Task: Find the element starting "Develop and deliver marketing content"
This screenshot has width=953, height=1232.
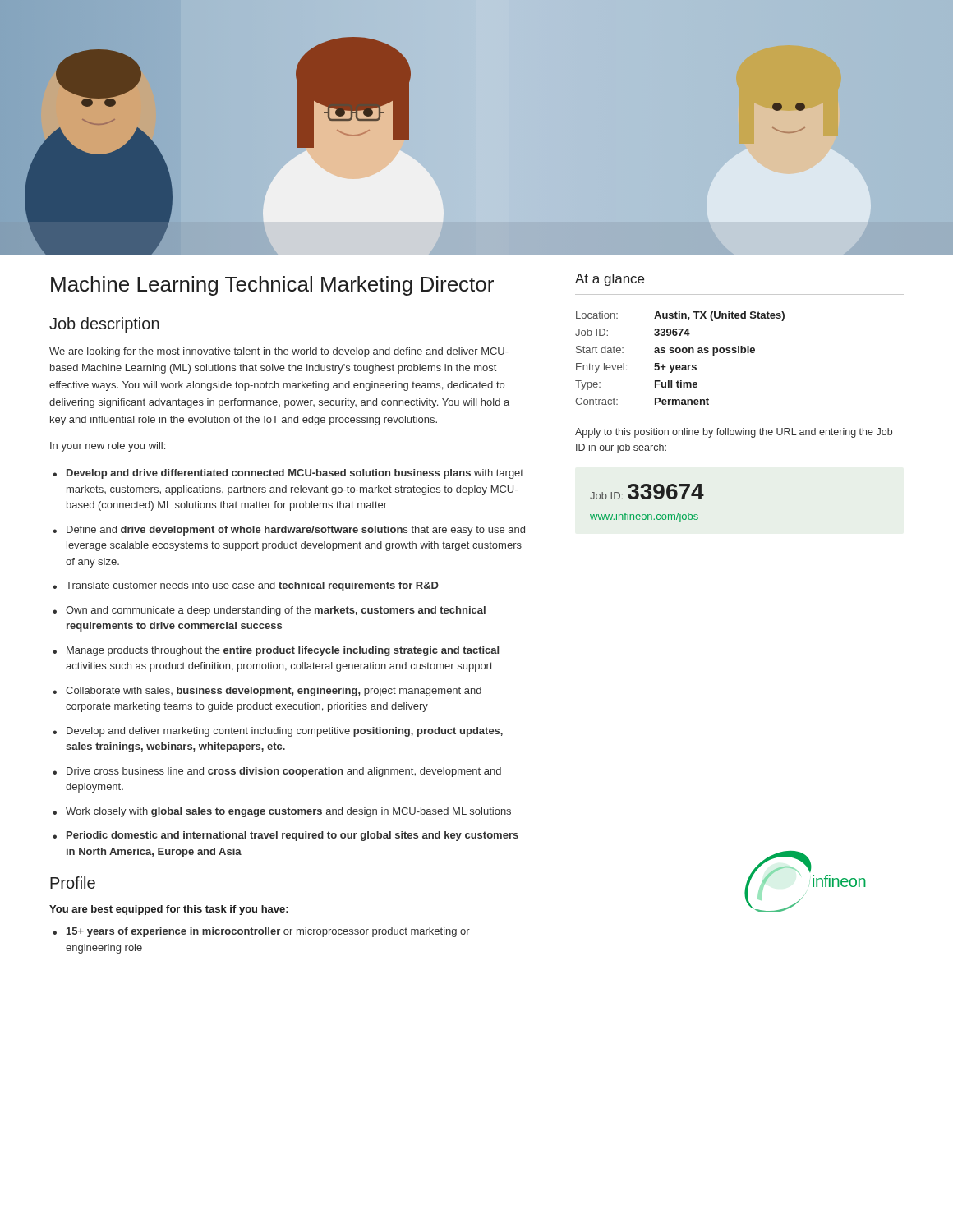Action: coord(284,738)
